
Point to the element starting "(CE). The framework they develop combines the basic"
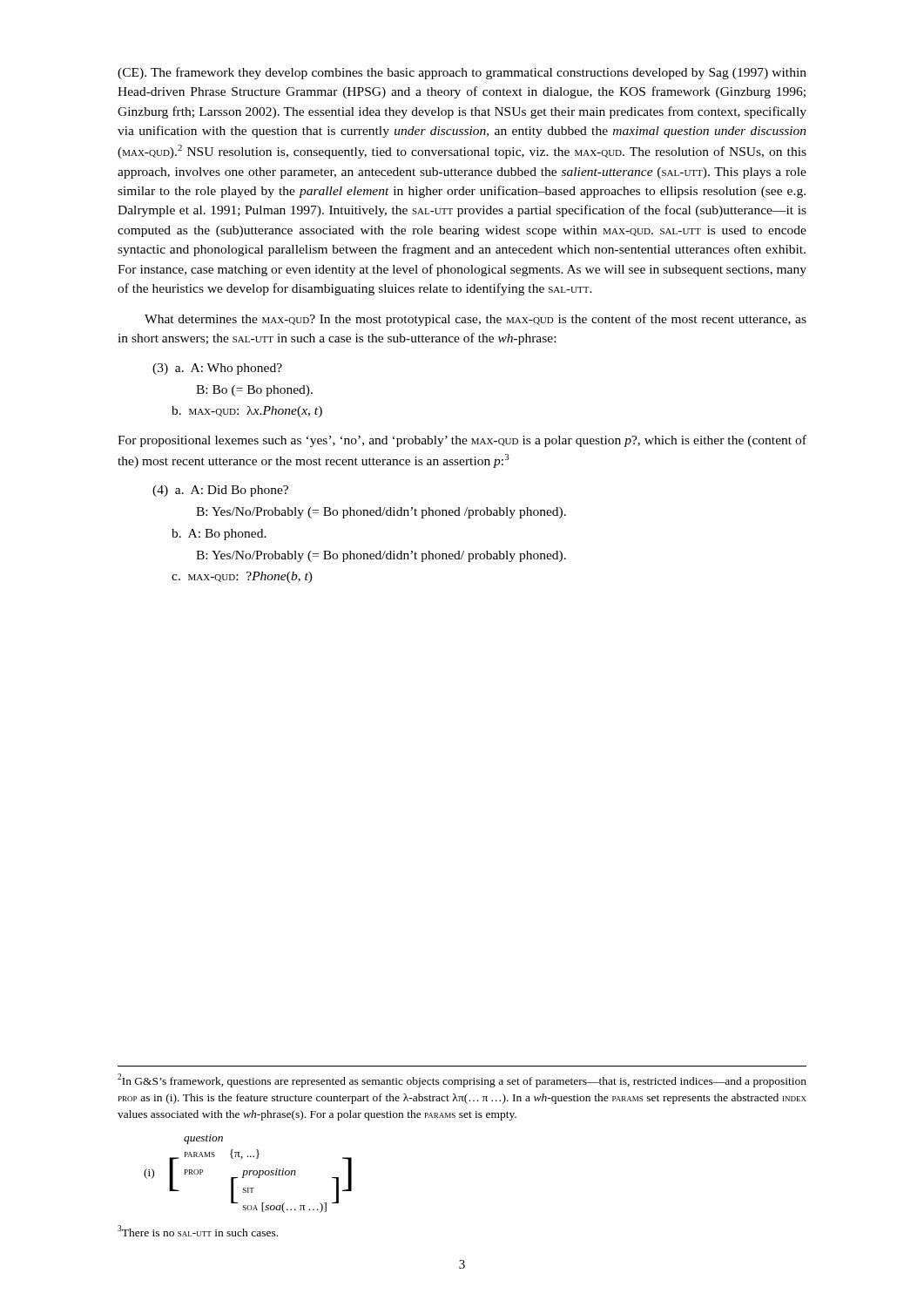pyautogui.click(x=462, y=181)
